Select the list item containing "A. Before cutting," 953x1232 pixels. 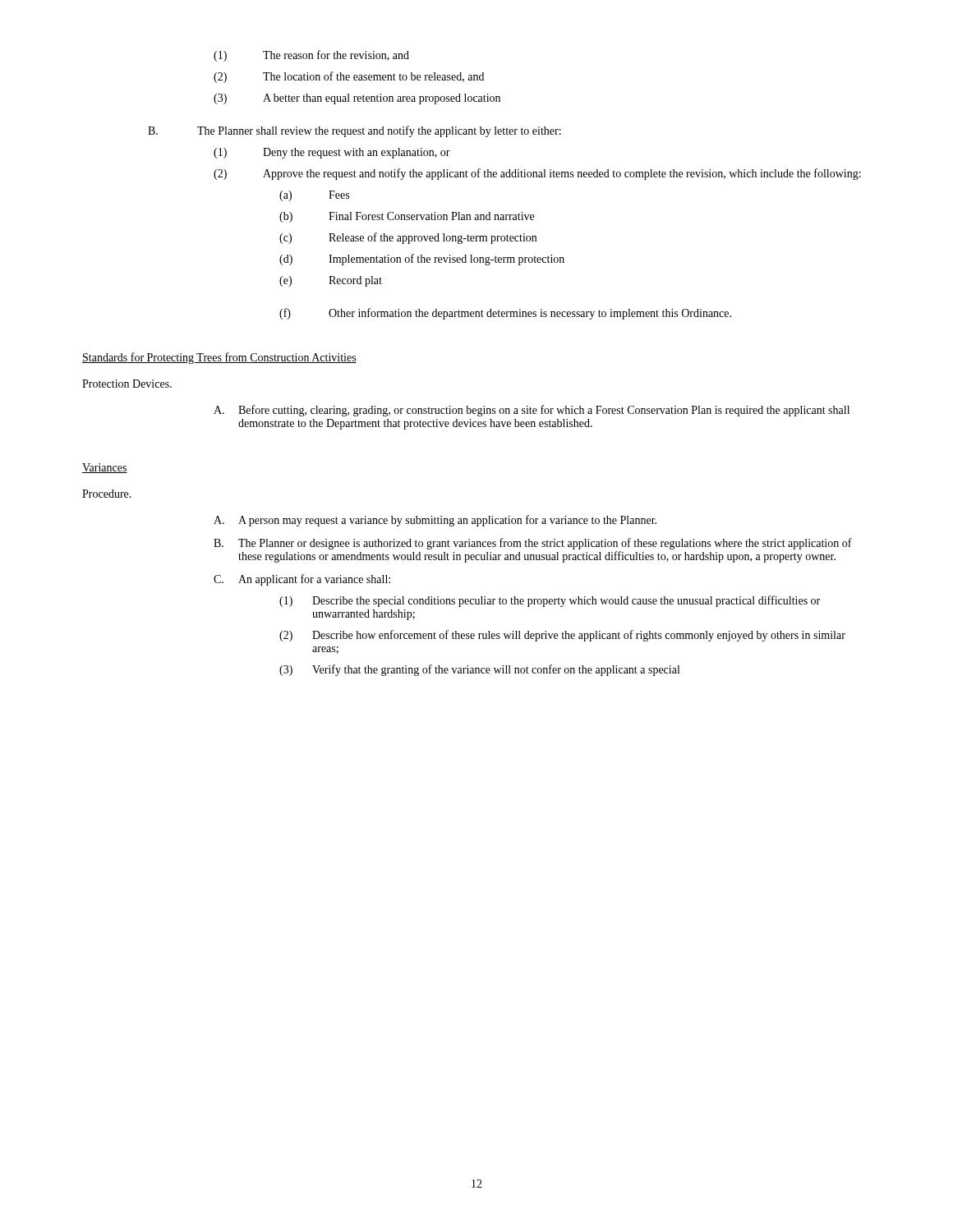point(542,417)
